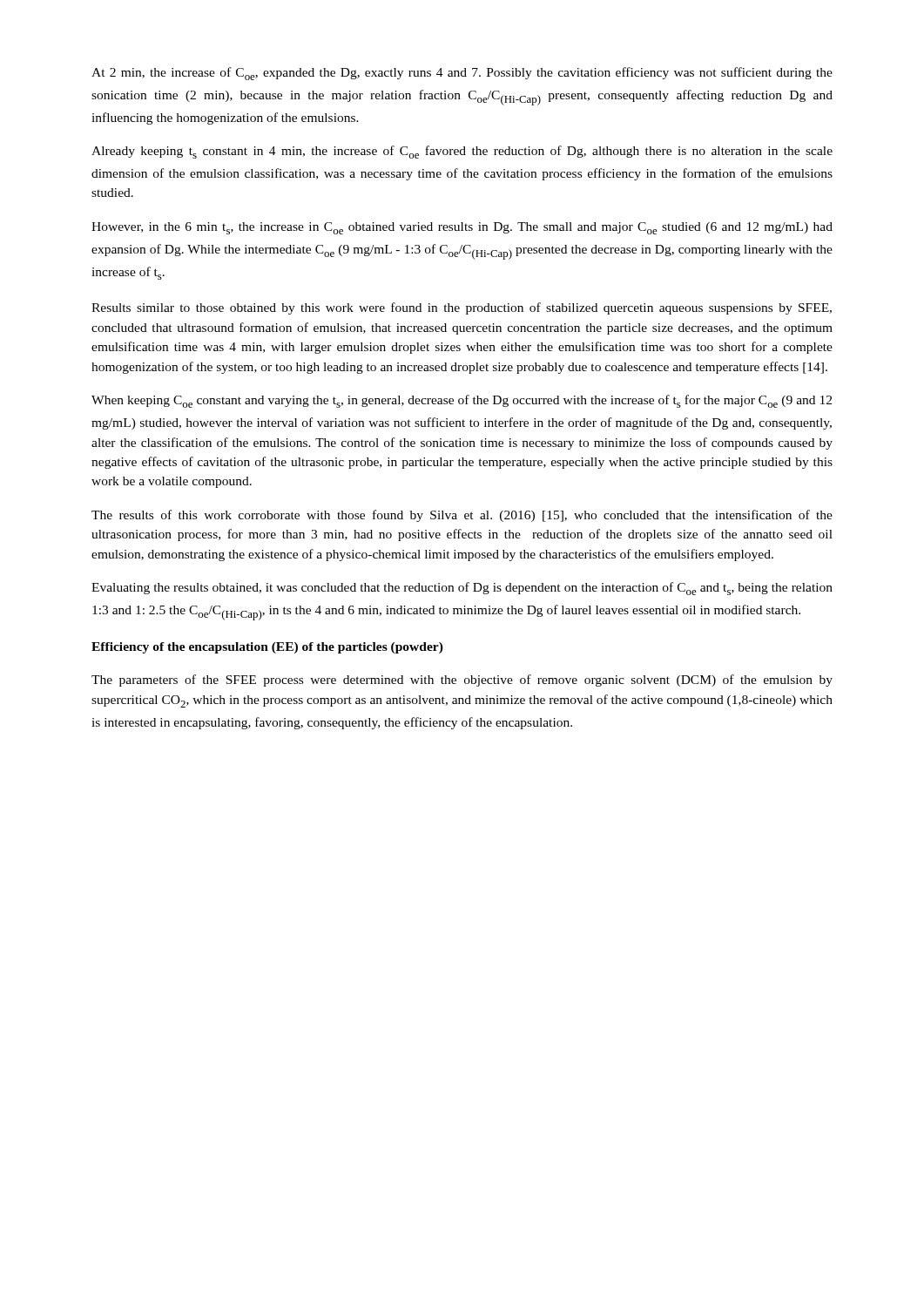This screenshot has height=1307, width=924.
Task: Locate the text block with the text "The parameters of"
Action: [x=462, y=701]
